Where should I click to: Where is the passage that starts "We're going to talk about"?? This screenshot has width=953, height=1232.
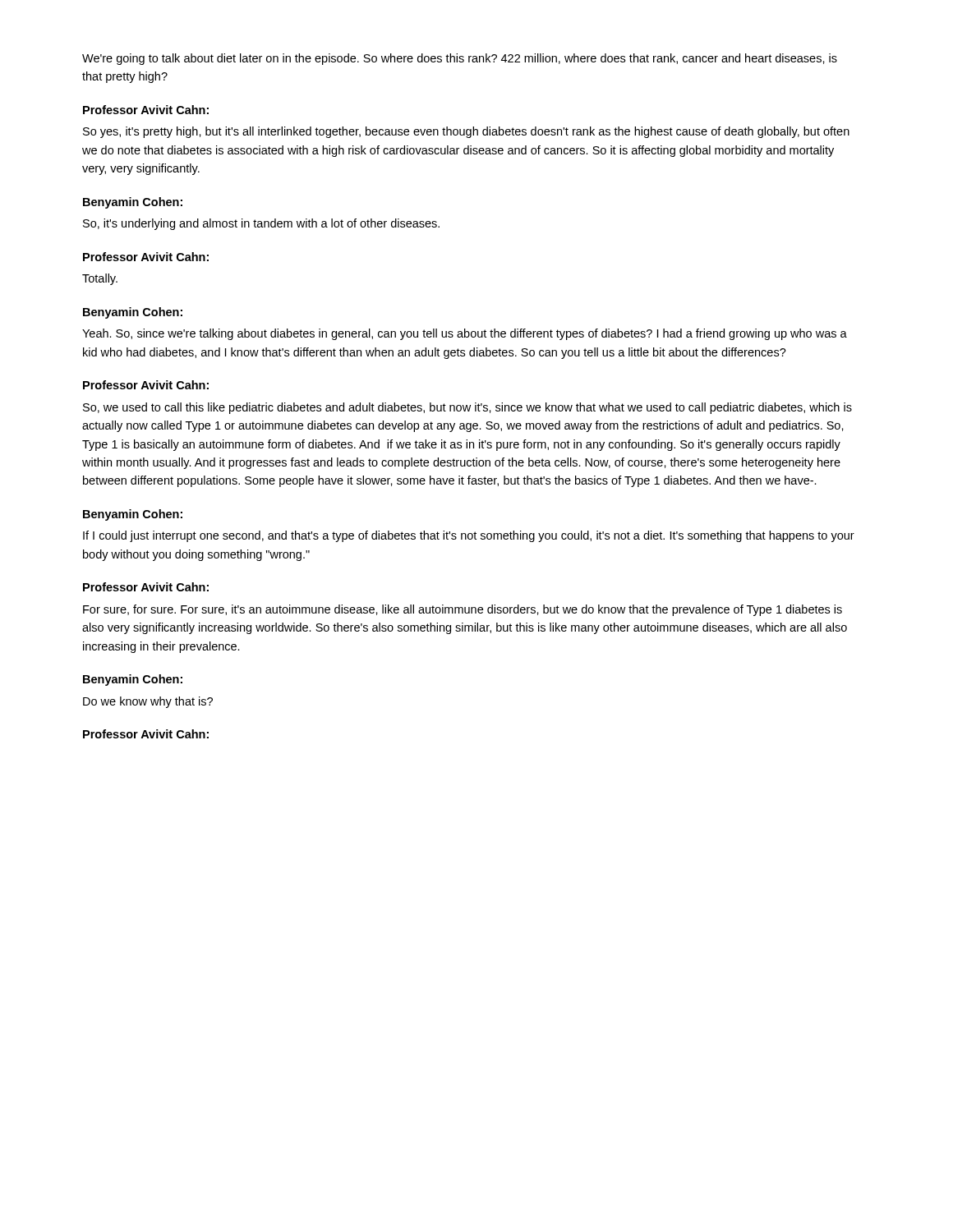click(x=460, y=68)
